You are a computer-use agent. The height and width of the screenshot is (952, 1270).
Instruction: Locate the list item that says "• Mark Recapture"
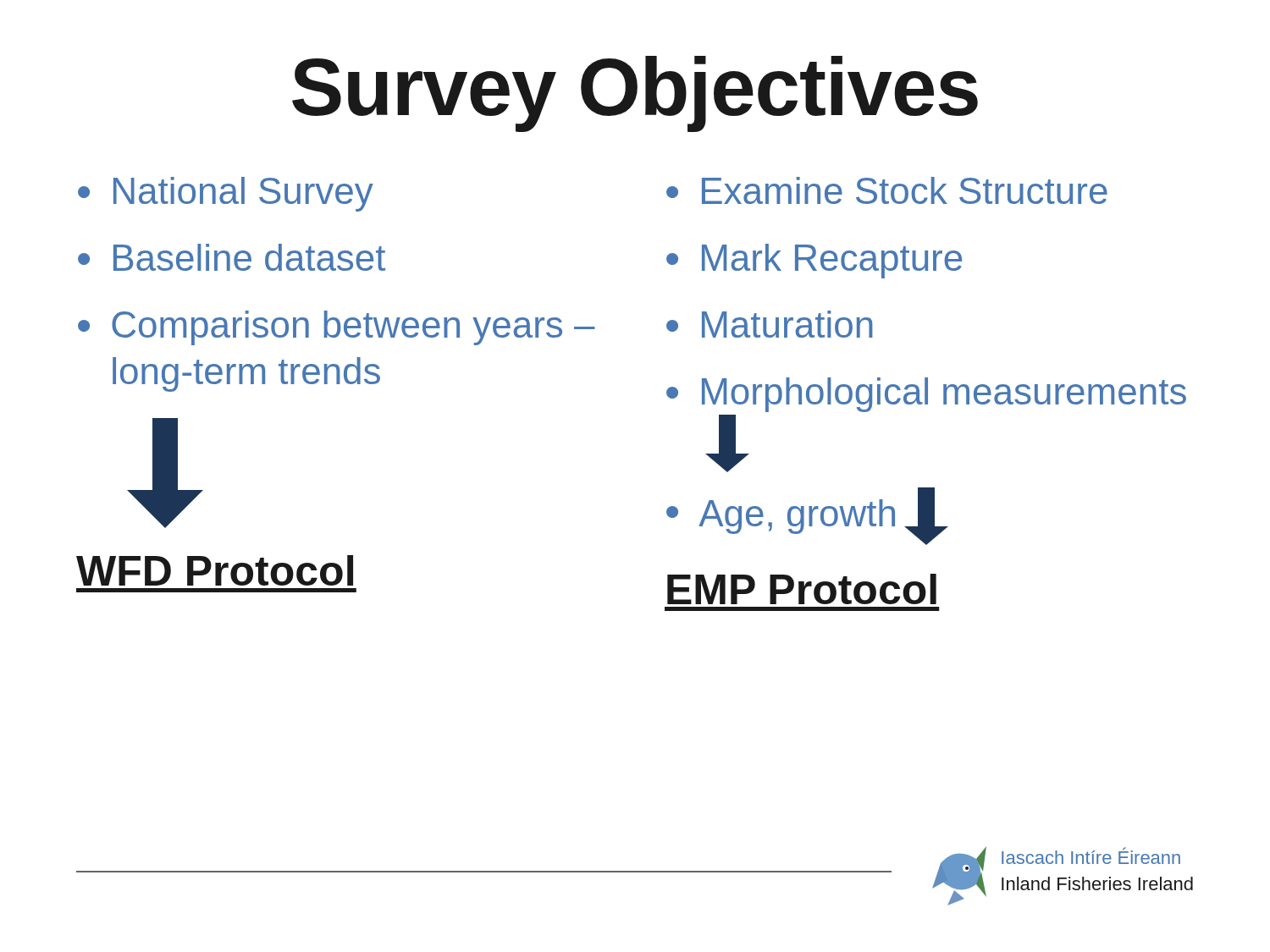(814, 260)
